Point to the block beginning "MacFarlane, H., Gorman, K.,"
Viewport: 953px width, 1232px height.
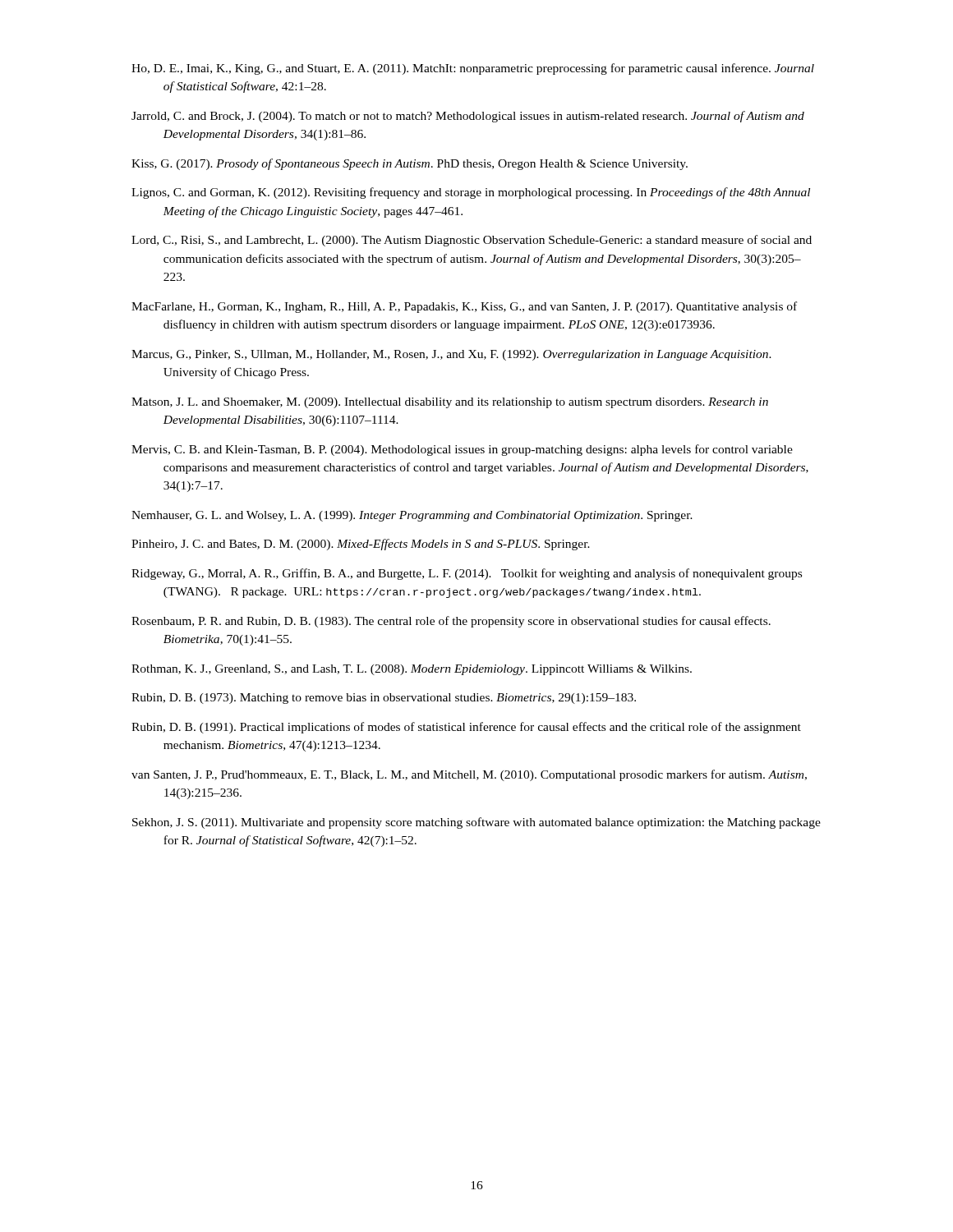click(x=464, y=315)
